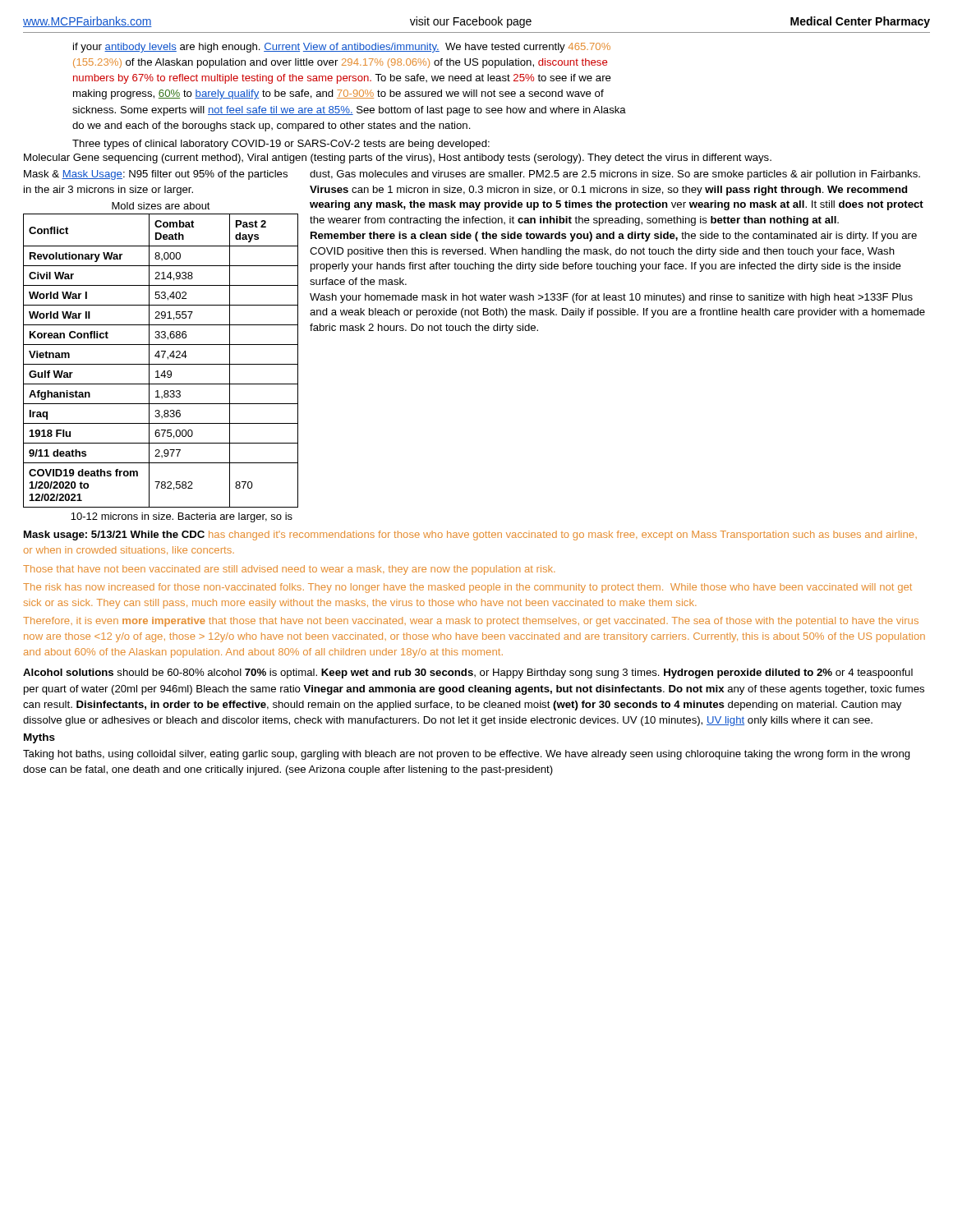Point to the block beginning "Mask & Mask Usage: N95"

(x=155, y=181)
